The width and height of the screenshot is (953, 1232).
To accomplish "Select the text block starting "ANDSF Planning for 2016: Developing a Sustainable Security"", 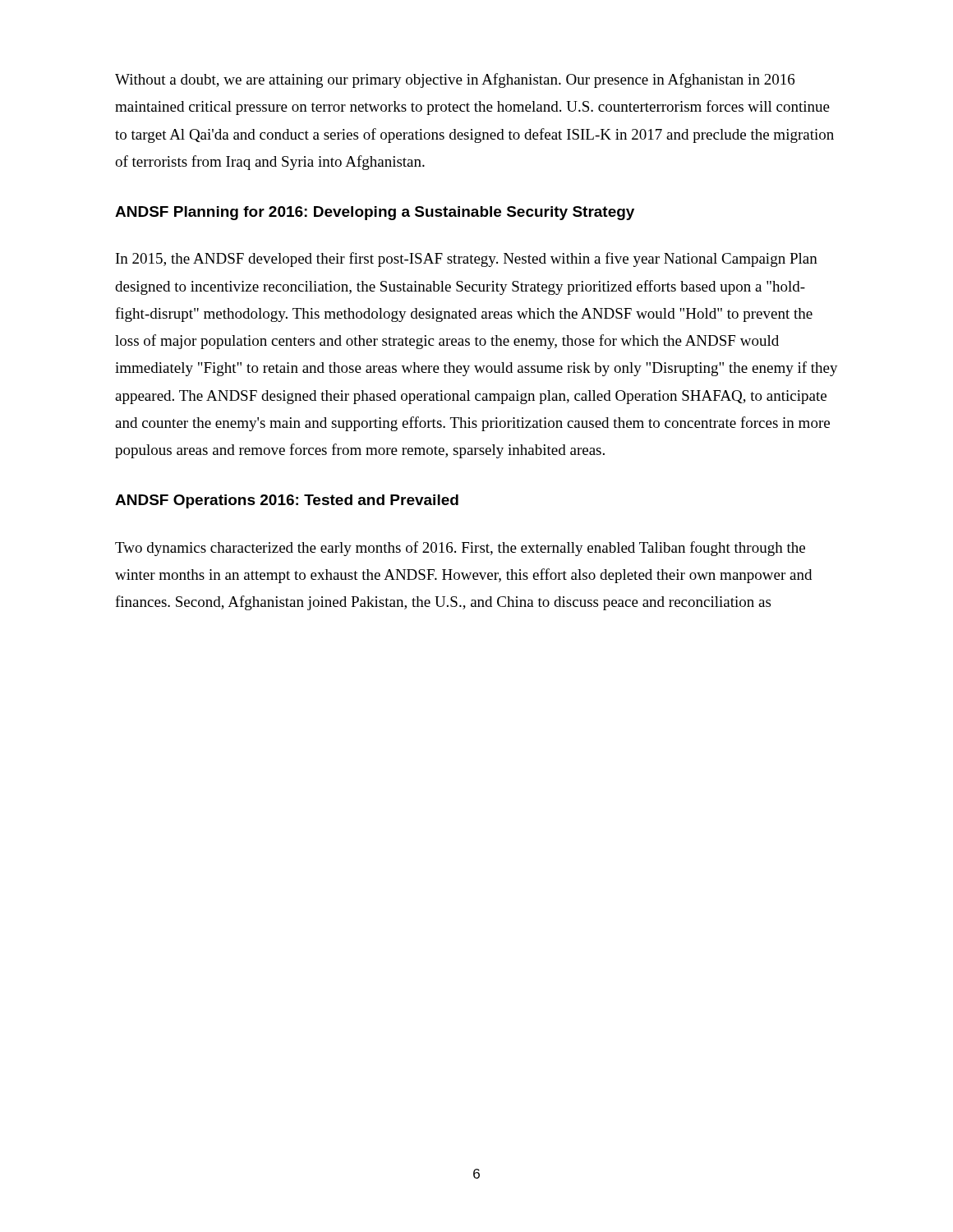I will tap(375, 212).
